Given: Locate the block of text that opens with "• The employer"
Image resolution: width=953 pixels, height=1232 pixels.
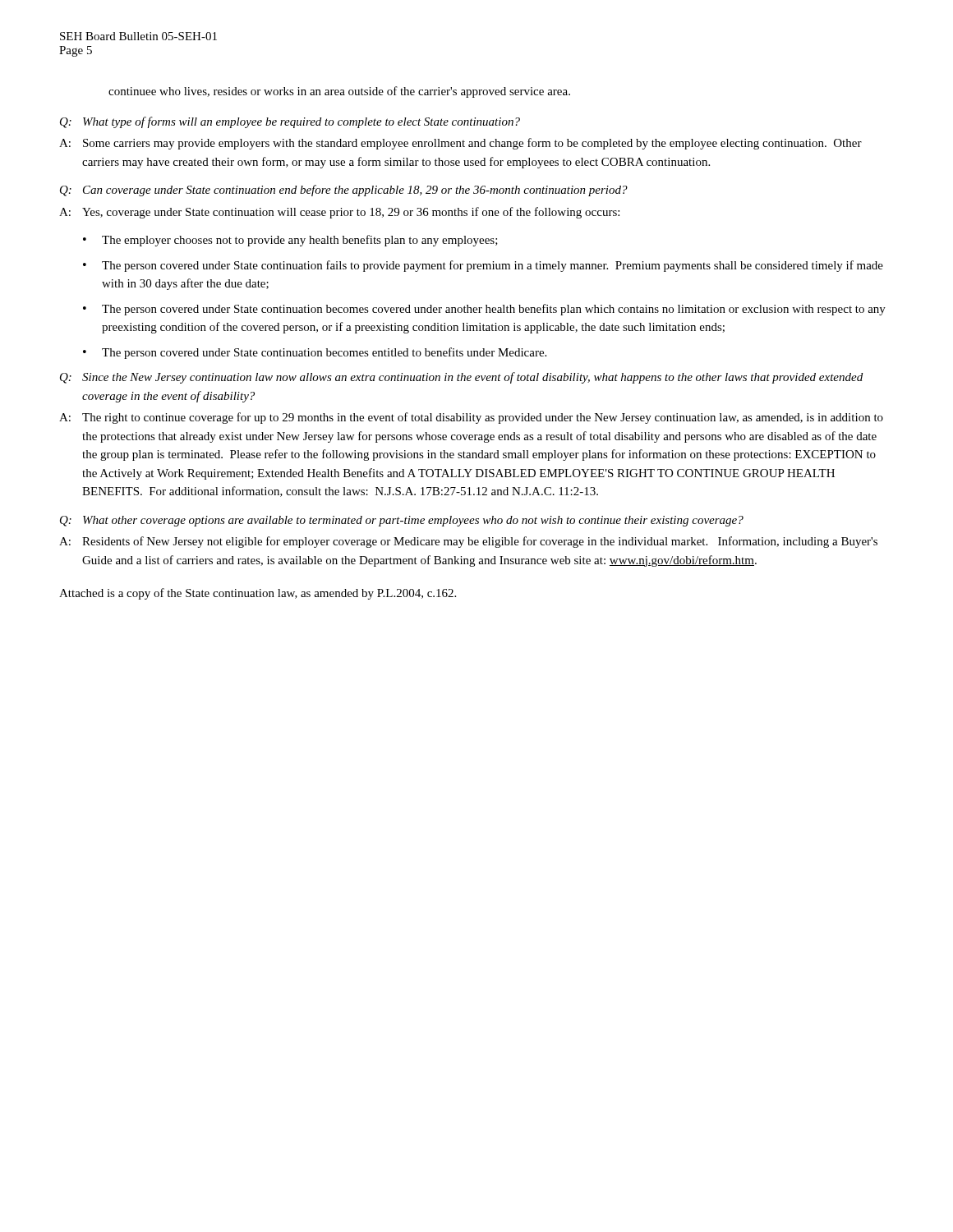Looking at the screenshot, I should tap(488, 240).
